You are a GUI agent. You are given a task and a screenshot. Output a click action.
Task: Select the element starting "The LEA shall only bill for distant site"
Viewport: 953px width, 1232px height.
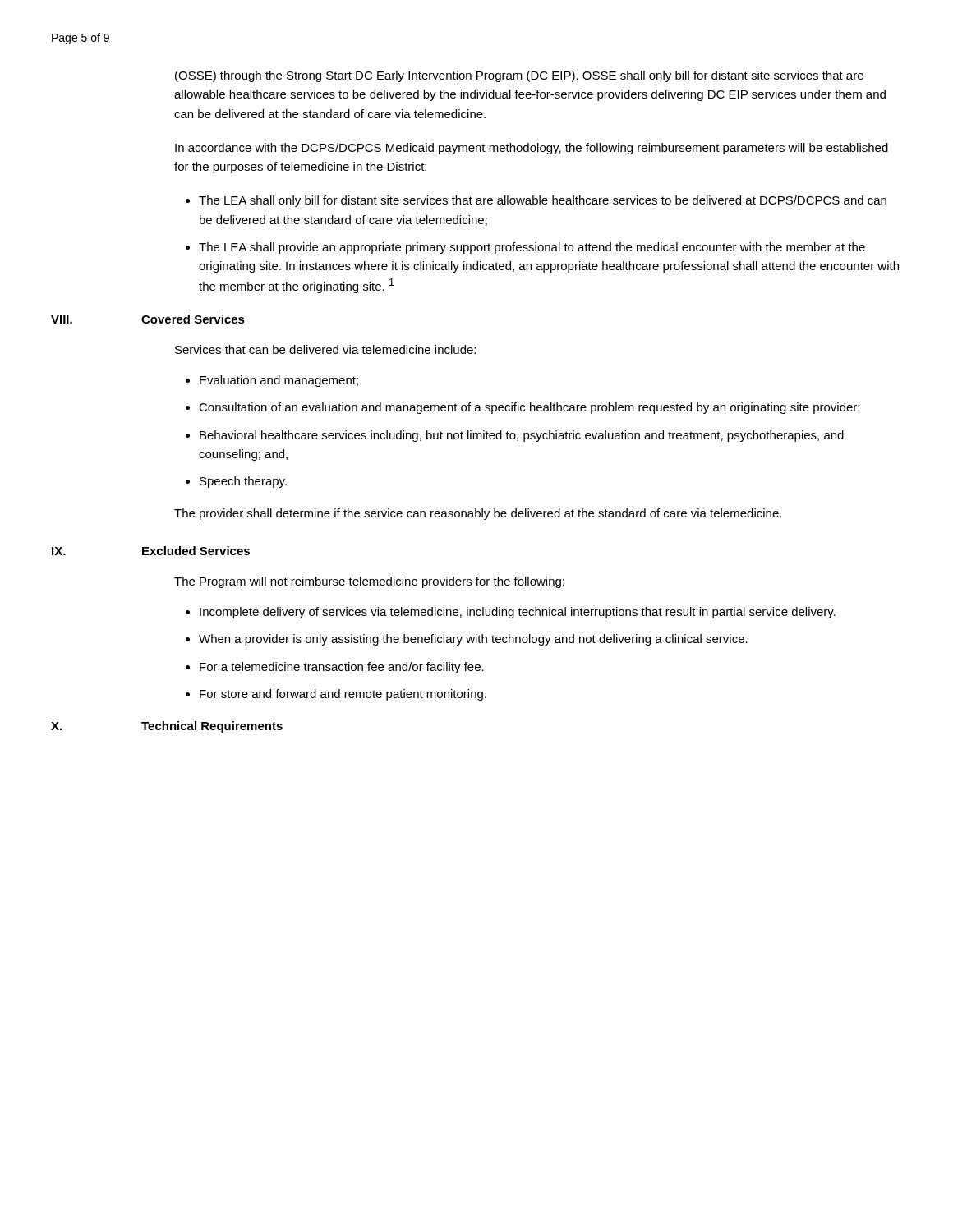[543, 210]
